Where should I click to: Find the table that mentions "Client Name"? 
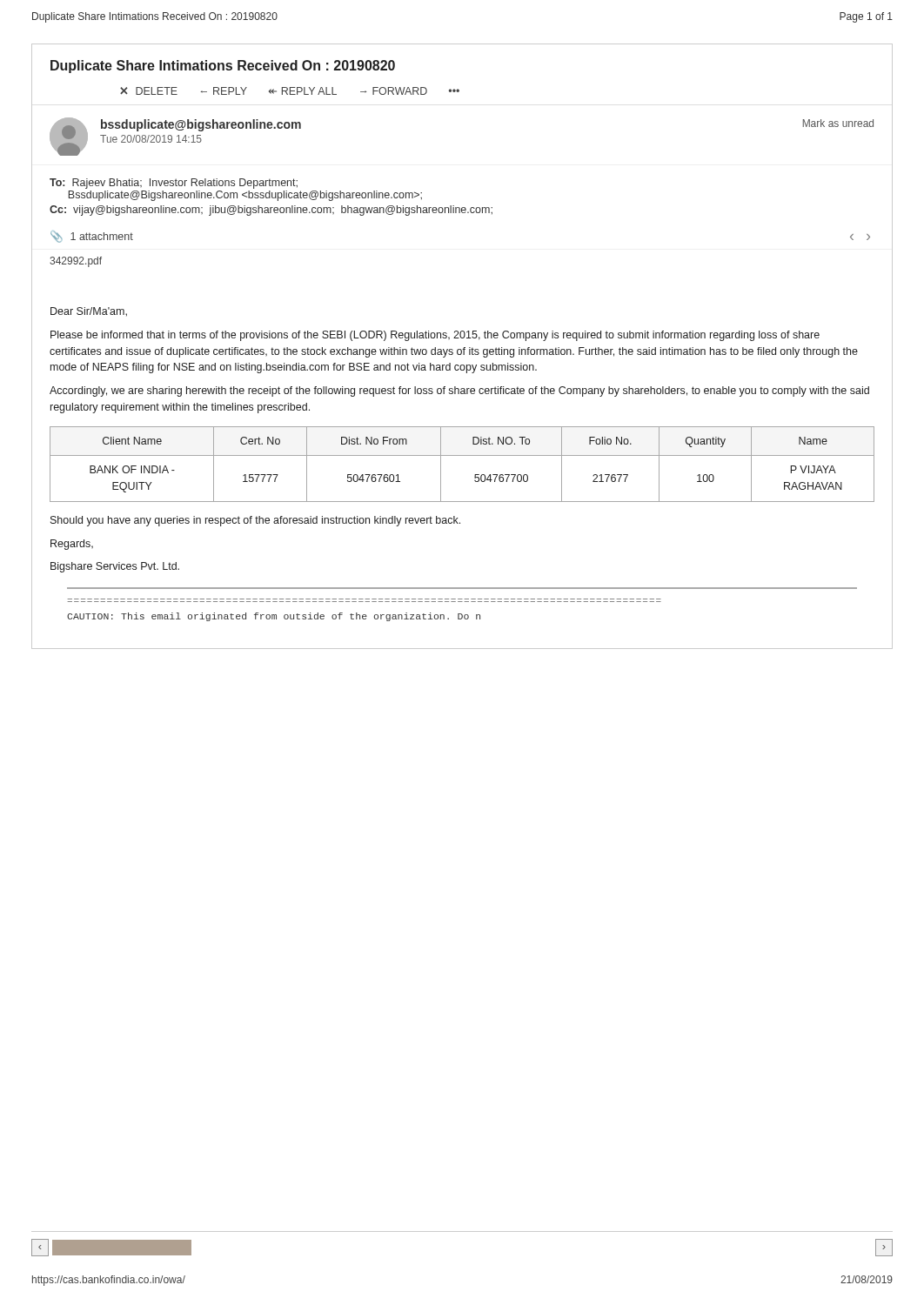click(x=462, y=464)
